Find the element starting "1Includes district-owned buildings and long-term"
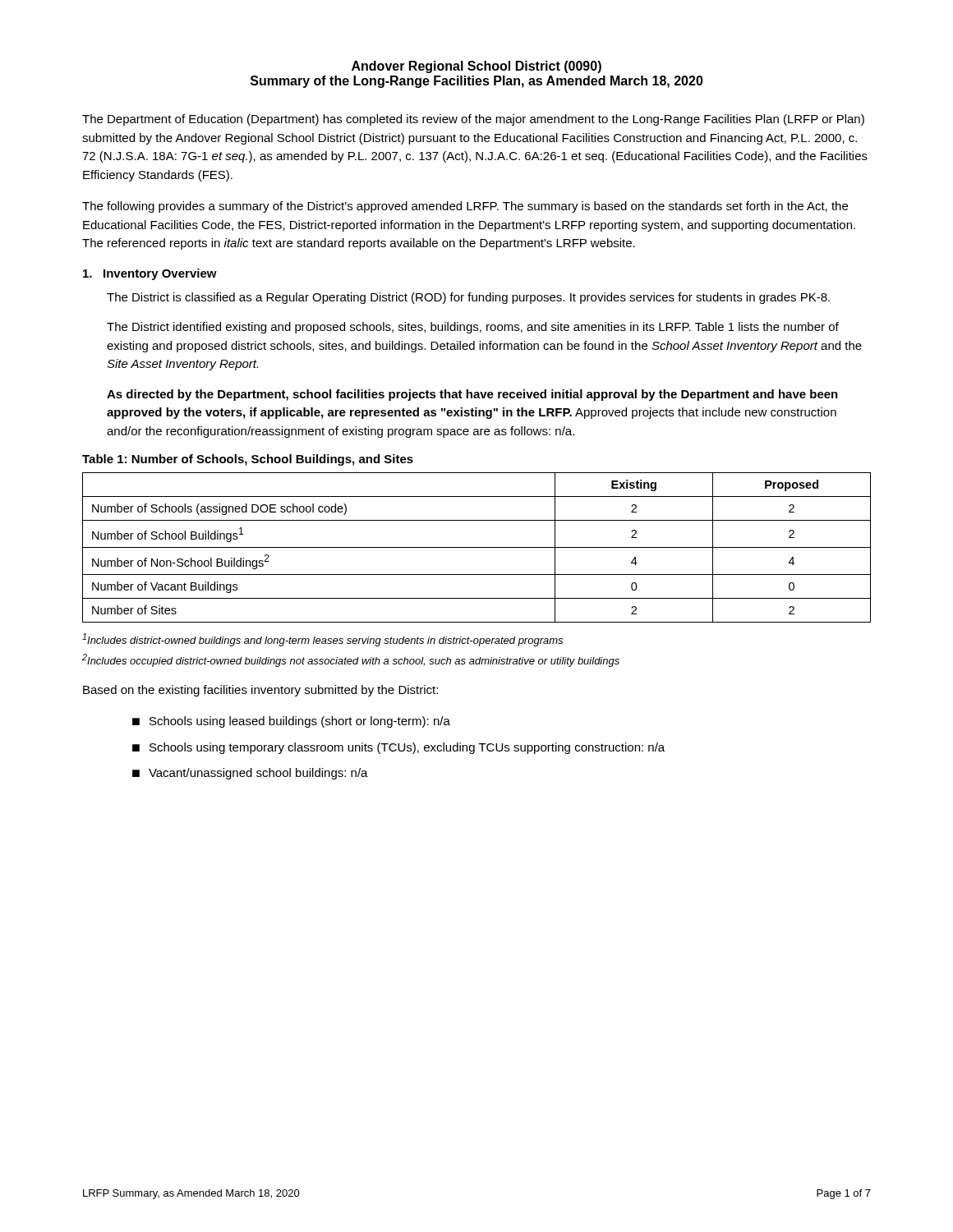 [x=323, y=639]
